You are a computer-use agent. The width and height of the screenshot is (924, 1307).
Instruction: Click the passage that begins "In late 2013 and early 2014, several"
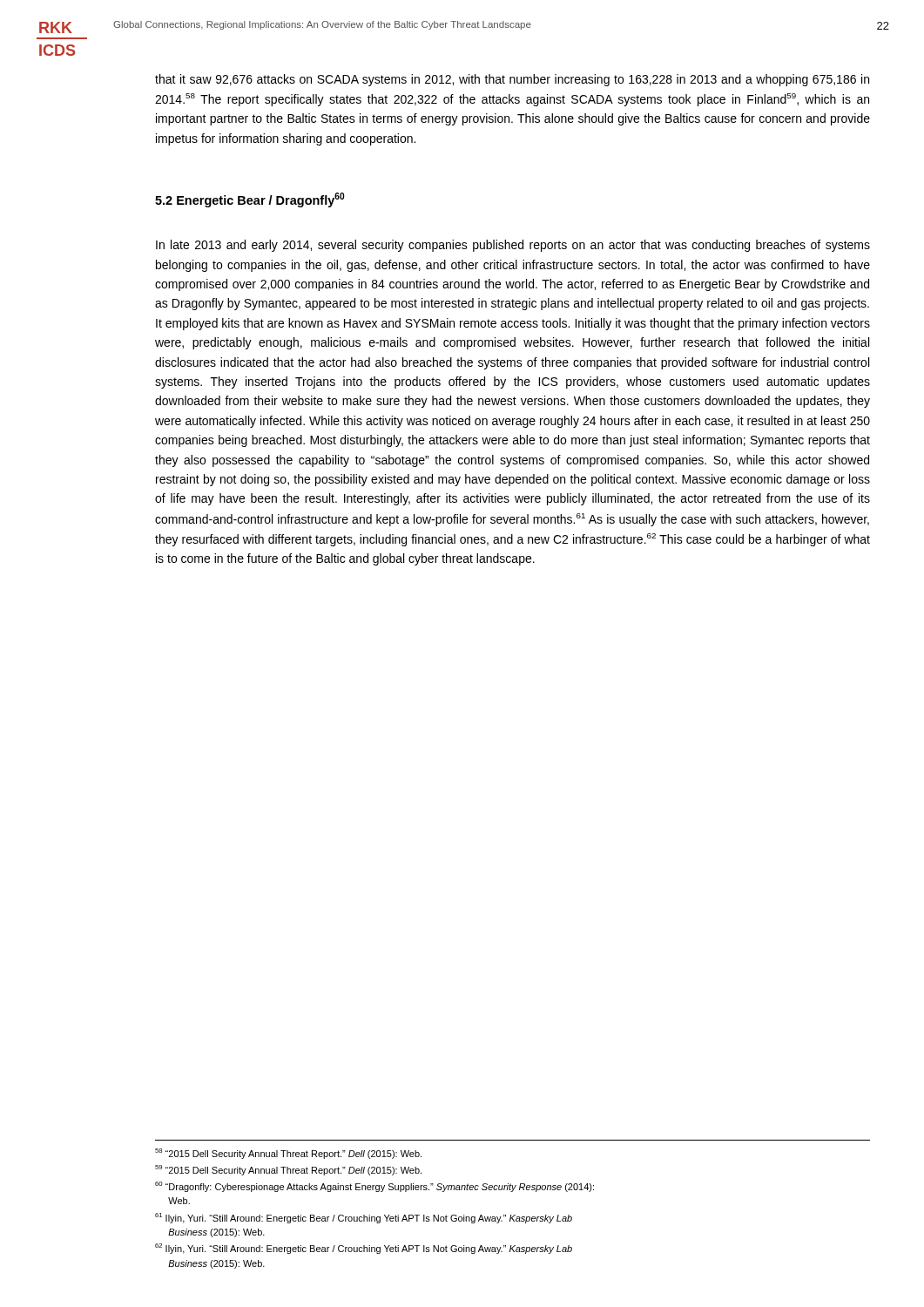point(513,402)
